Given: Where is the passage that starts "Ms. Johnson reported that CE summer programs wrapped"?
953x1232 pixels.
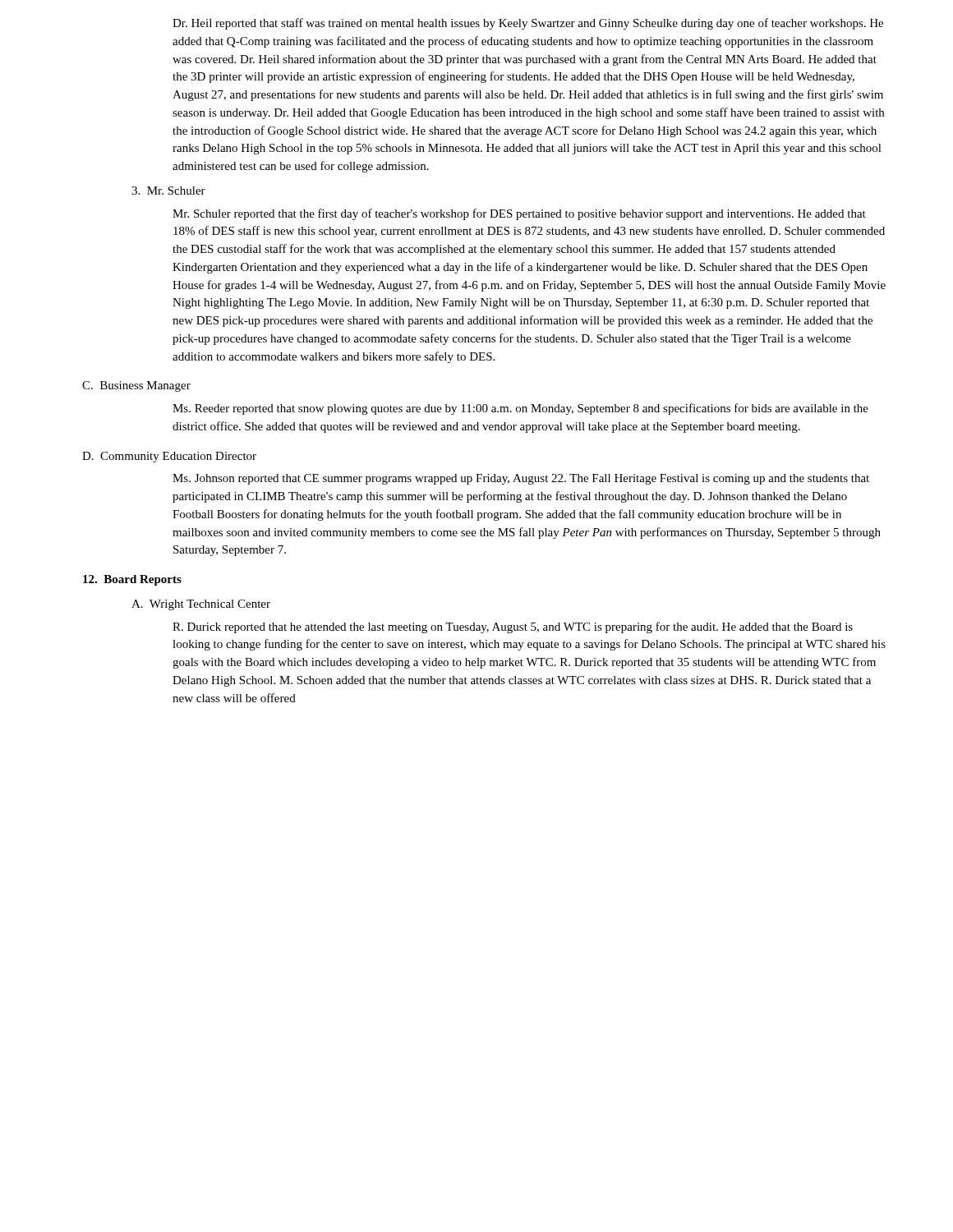Looking at the screenshot, I should [x=530, y=515].
